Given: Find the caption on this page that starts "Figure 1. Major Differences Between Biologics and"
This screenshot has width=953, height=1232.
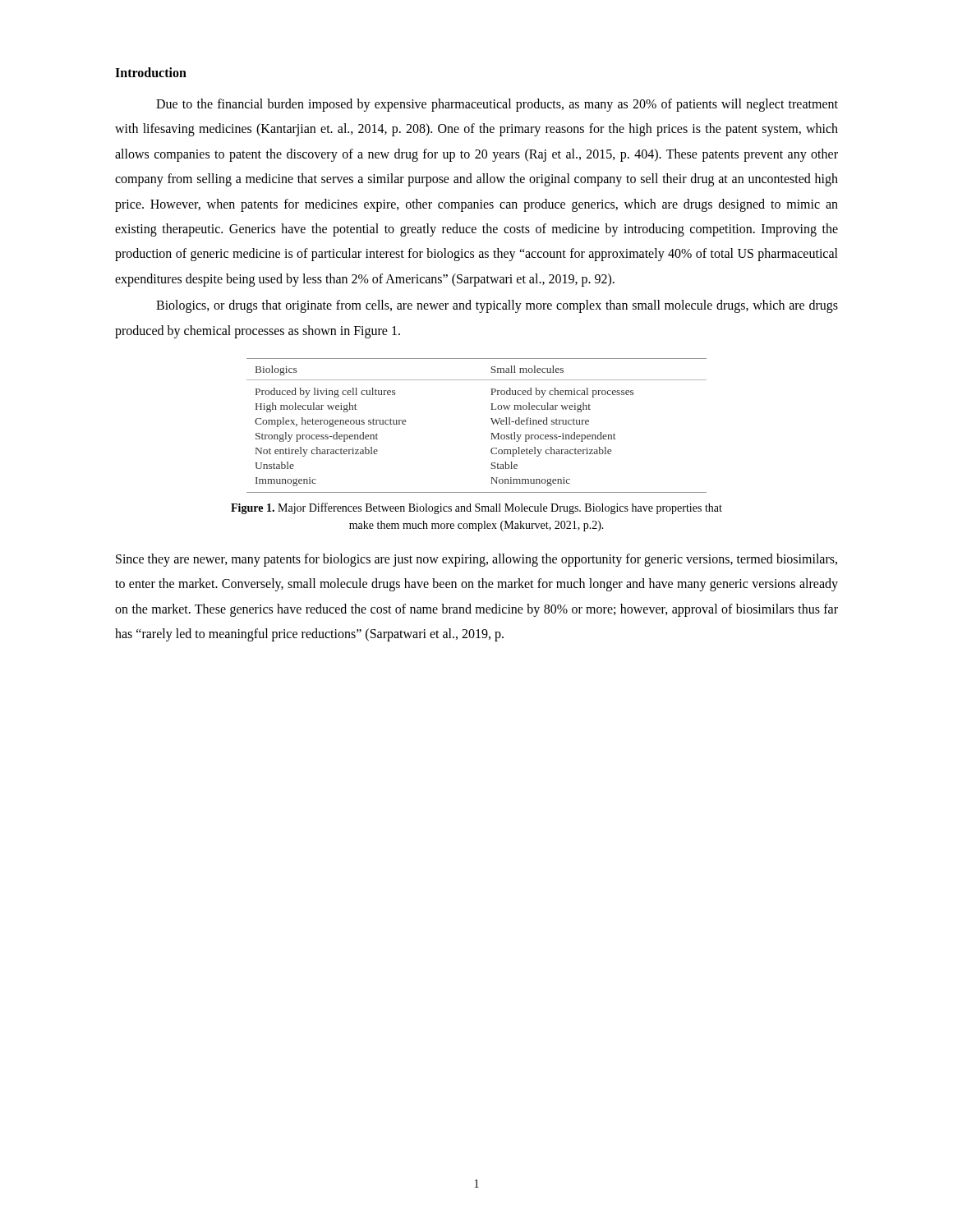Looking at the screenshot, I should click(x=476, y=517).
